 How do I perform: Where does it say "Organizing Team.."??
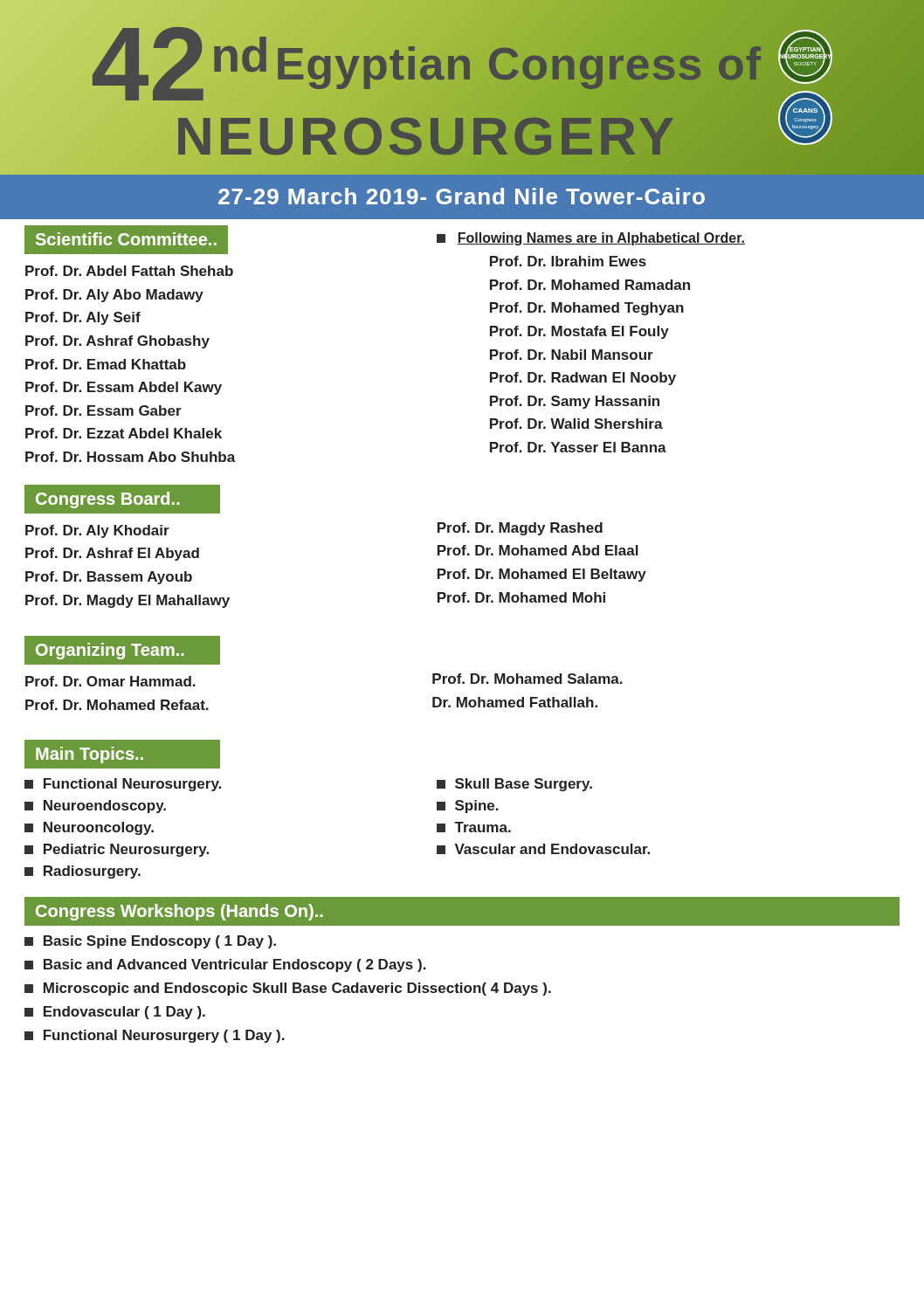point(122,651)
